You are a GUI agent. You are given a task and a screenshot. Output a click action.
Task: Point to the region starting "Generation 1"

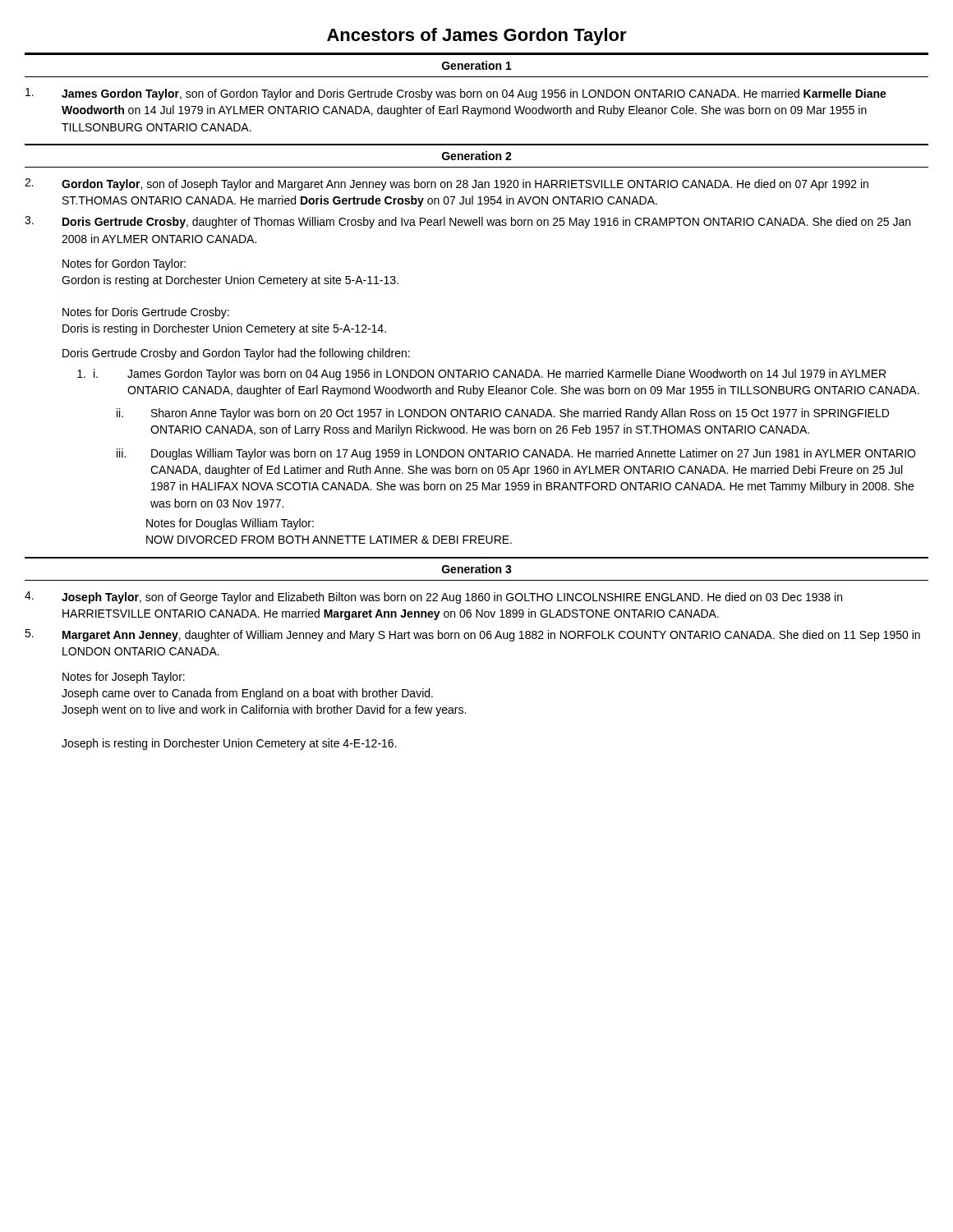point(476,66)
